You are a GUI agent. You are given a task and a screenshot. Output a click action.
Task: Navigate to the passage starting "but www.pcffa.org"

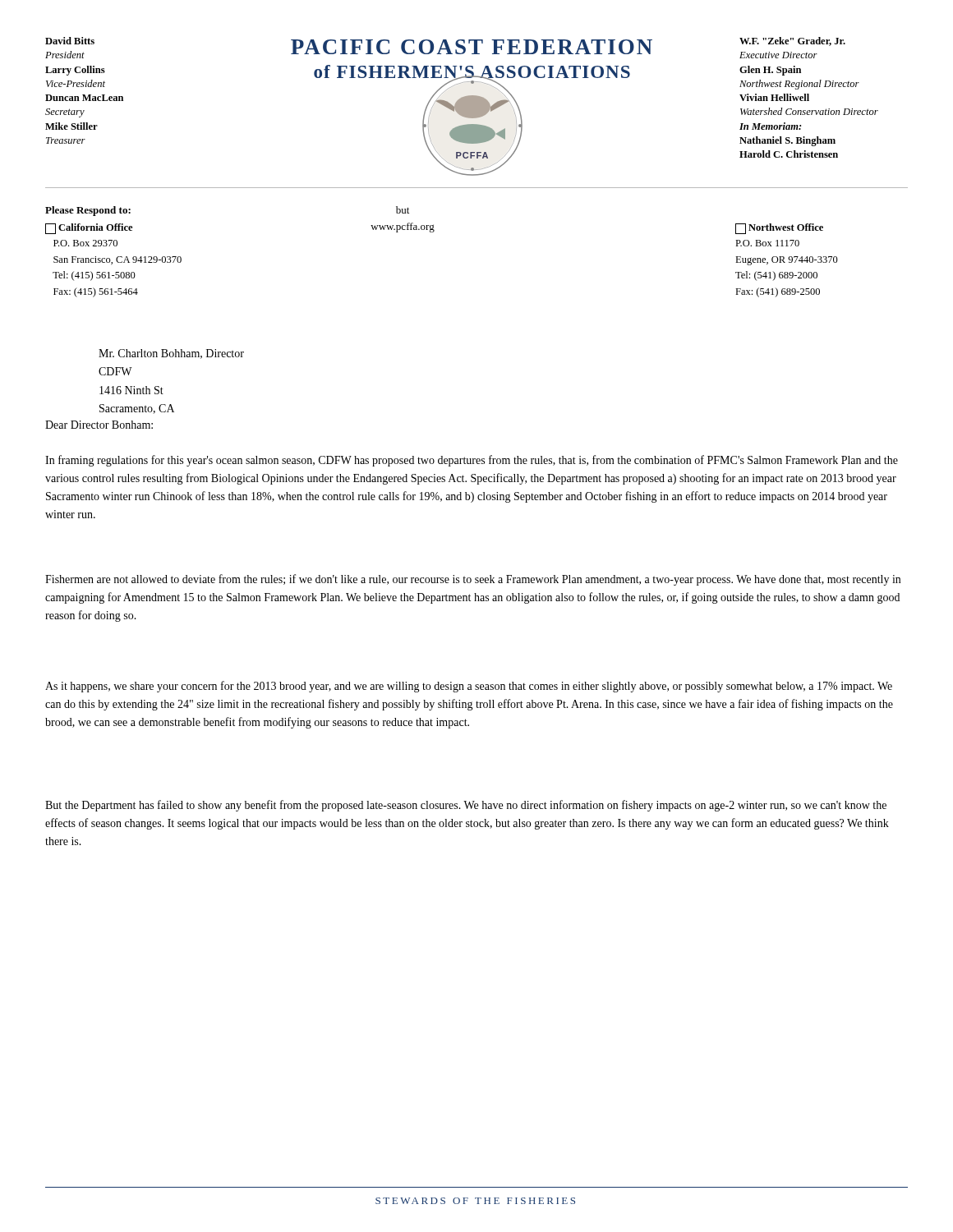(x=403, y=218)
